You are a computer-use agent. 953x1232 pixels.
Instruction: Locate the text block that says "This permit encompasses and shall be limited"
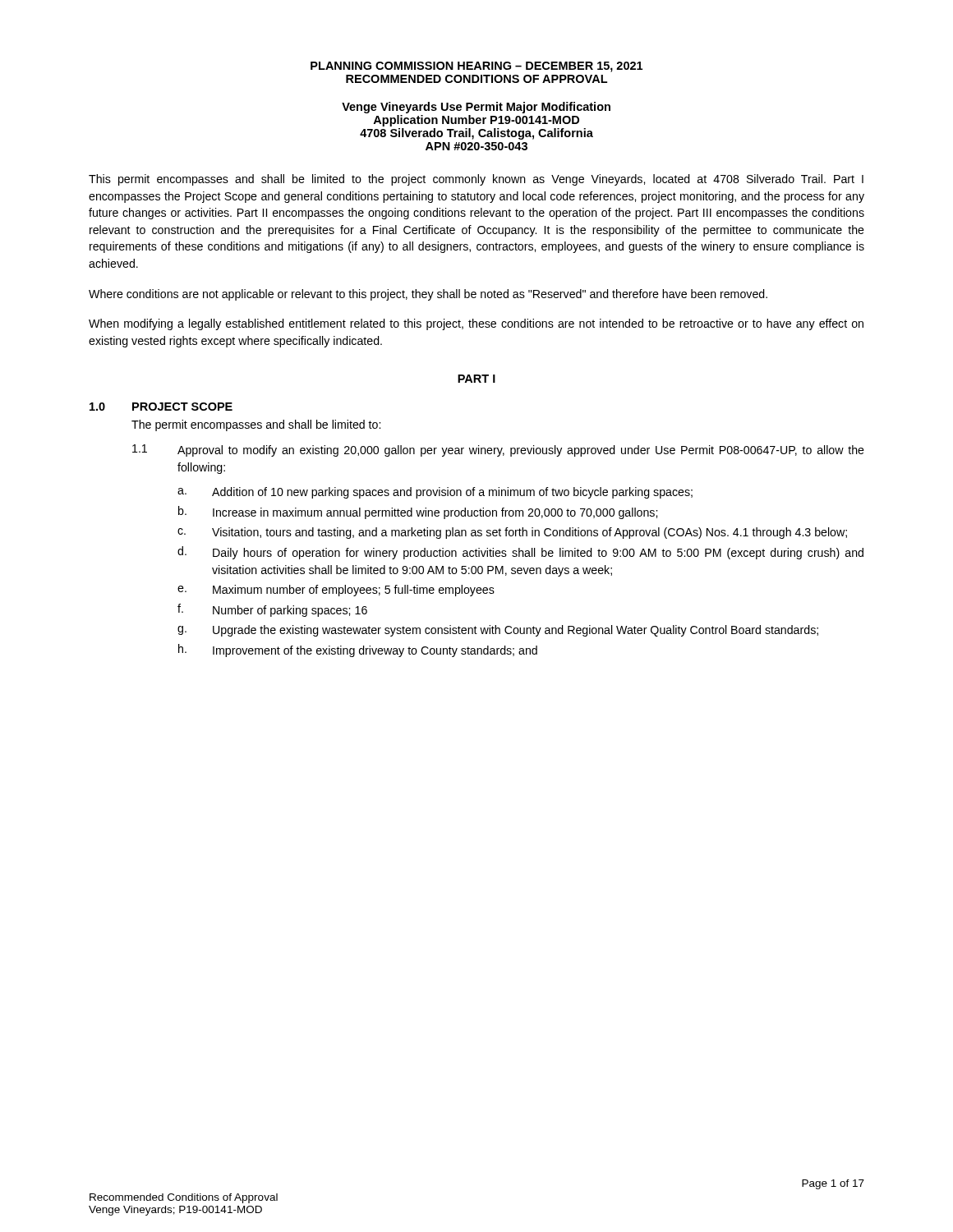[476, 221]
